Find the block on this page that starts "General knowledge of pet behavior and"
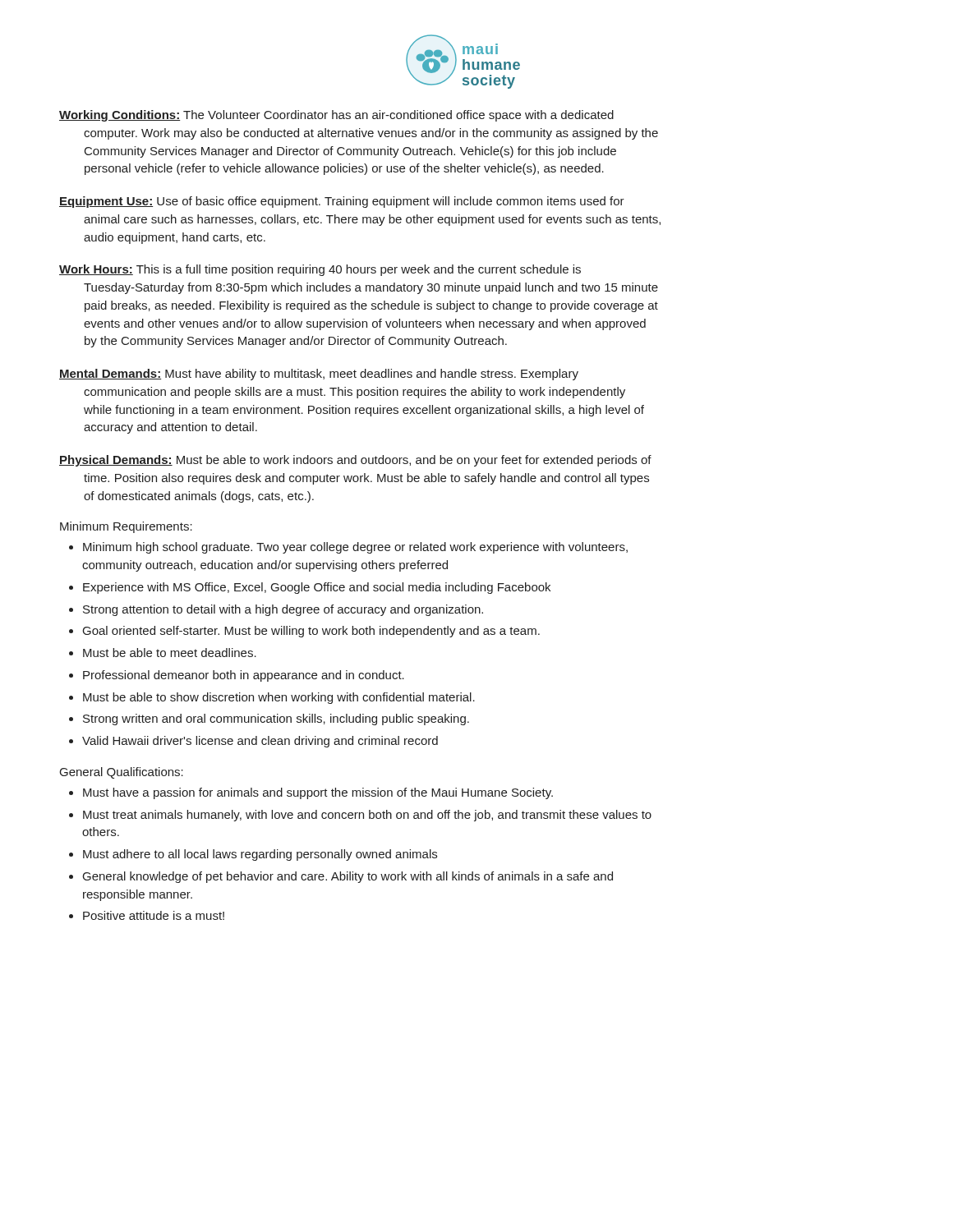953x1232 pixels. (x=348, y=885)
